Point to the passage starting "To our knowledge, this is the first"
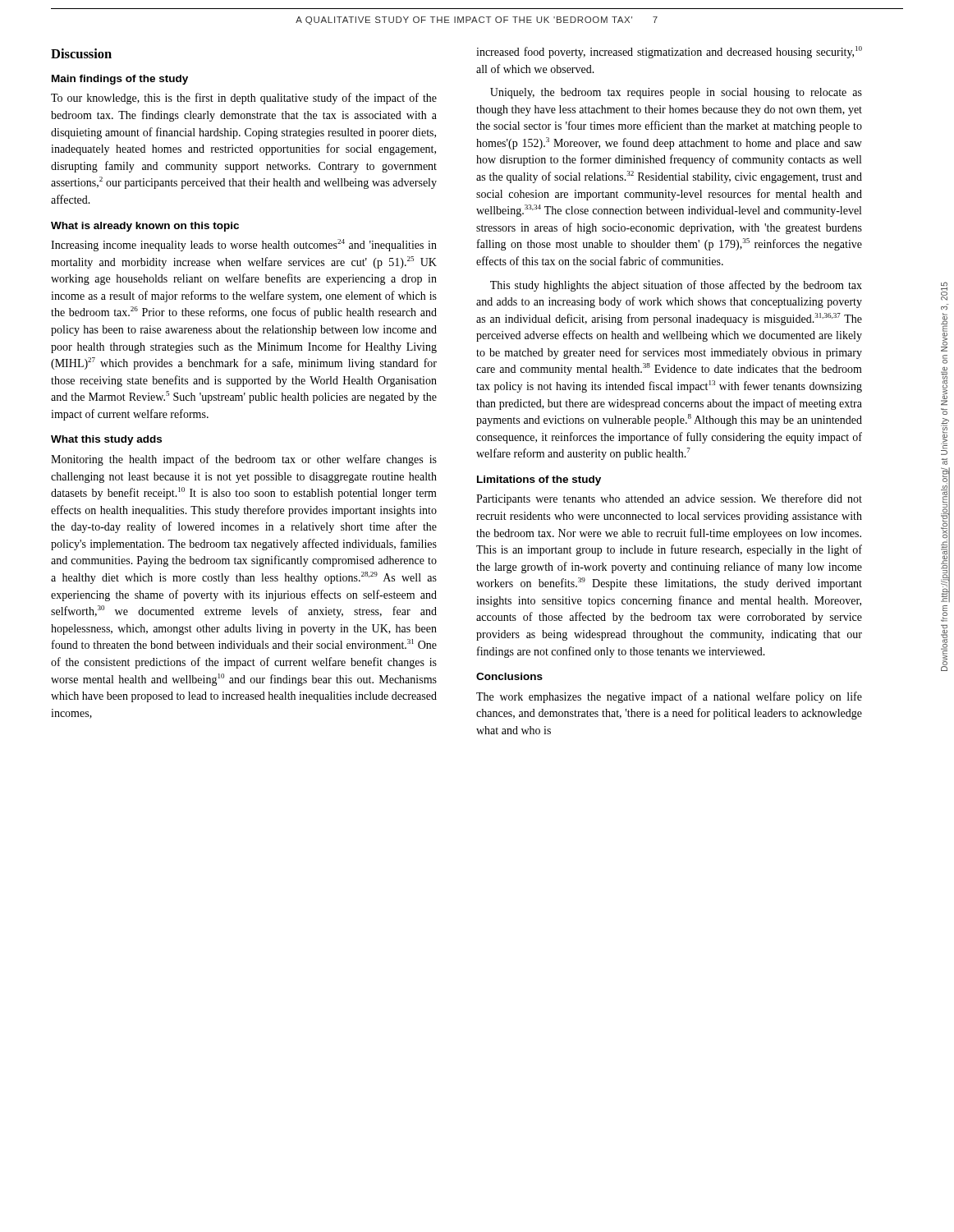 (x=244, y=149)
